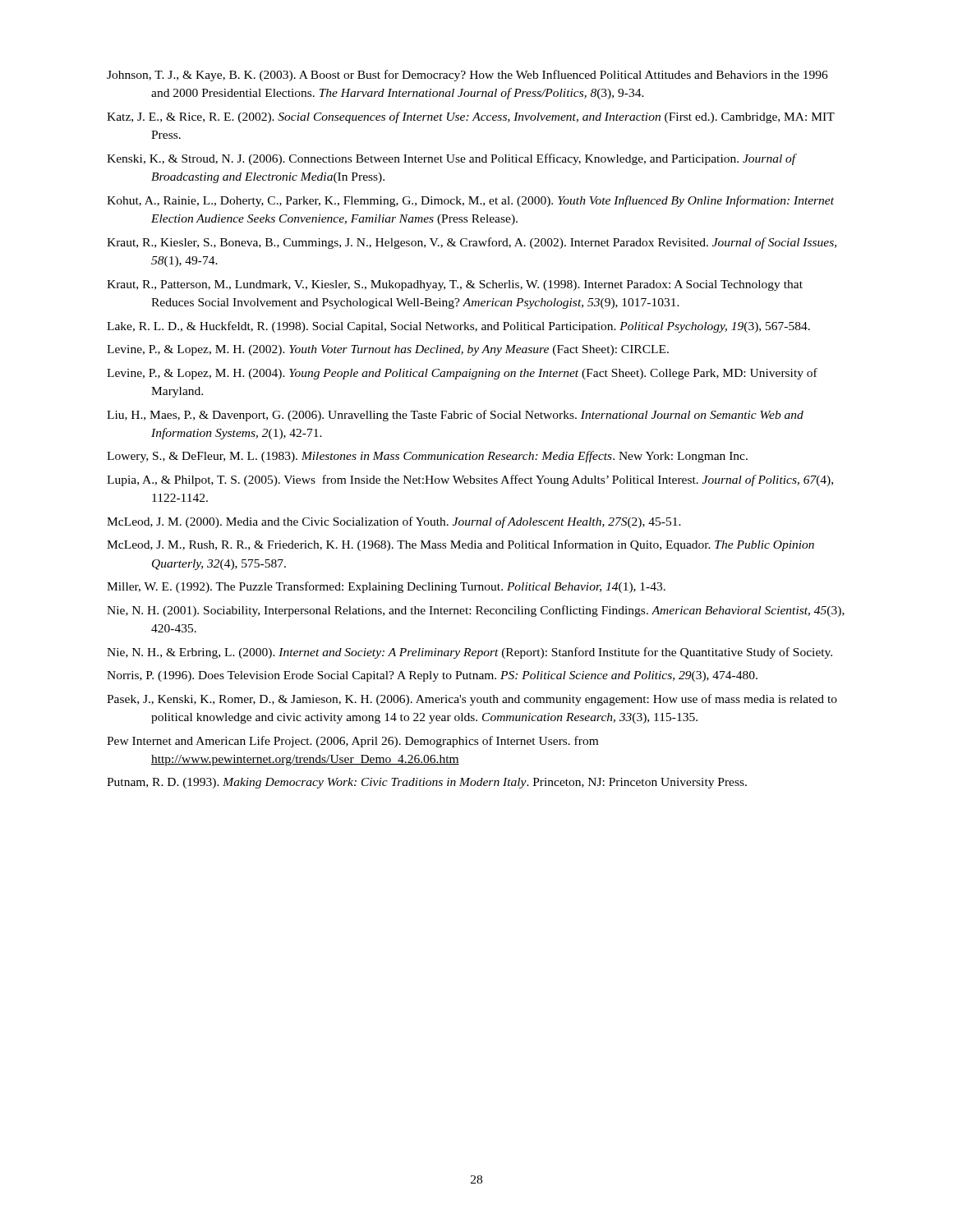
Task: Click on the list item containing "Lake, R. L."
Action: point(459,325)
